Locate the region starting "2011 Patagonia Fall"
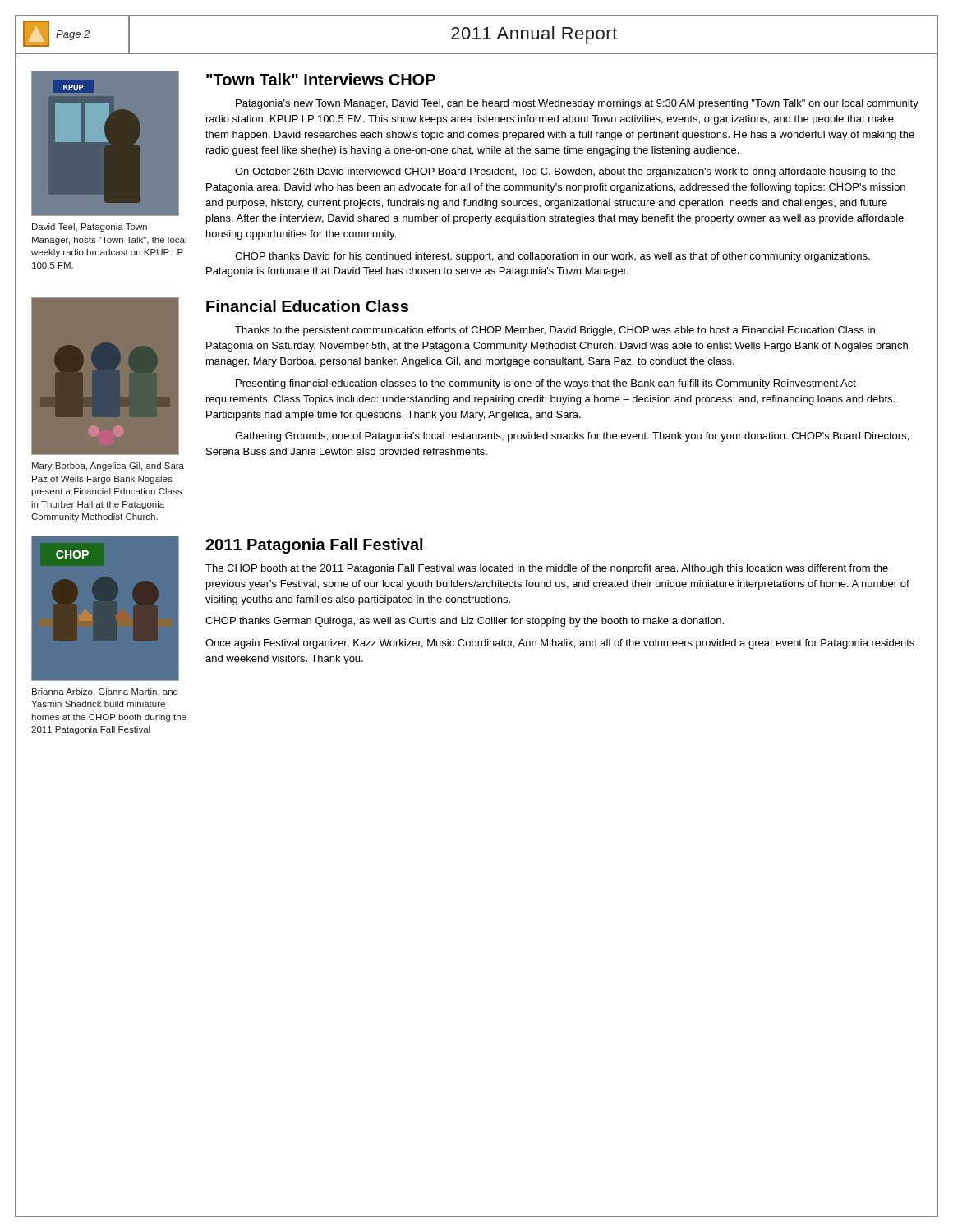The image size is (953, 1232). pyautogui.click(x=314, y=546)
